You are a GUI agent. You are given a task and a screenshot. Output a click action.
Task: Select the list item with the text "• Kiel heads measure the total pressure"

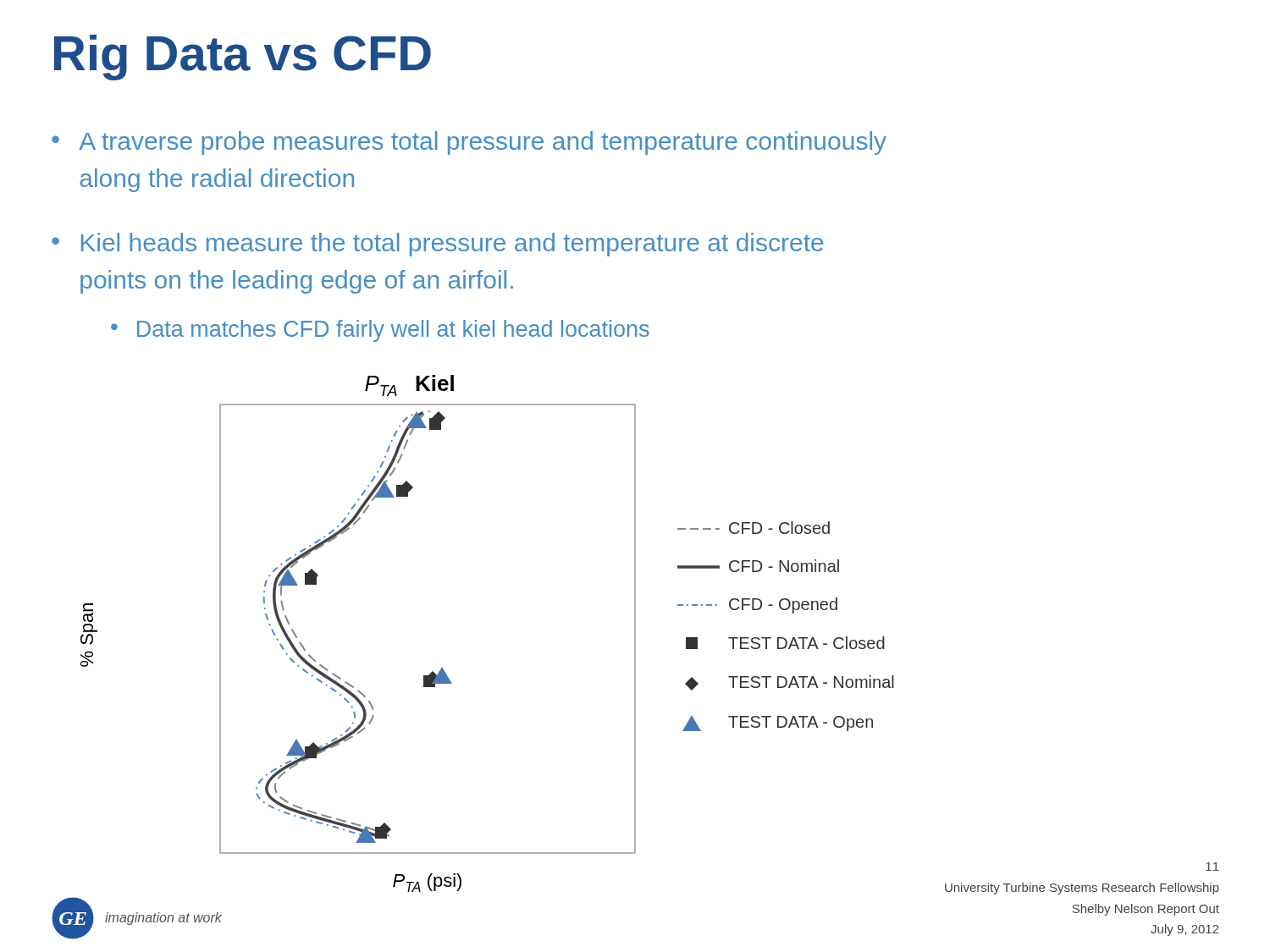(x=438, y=261)
